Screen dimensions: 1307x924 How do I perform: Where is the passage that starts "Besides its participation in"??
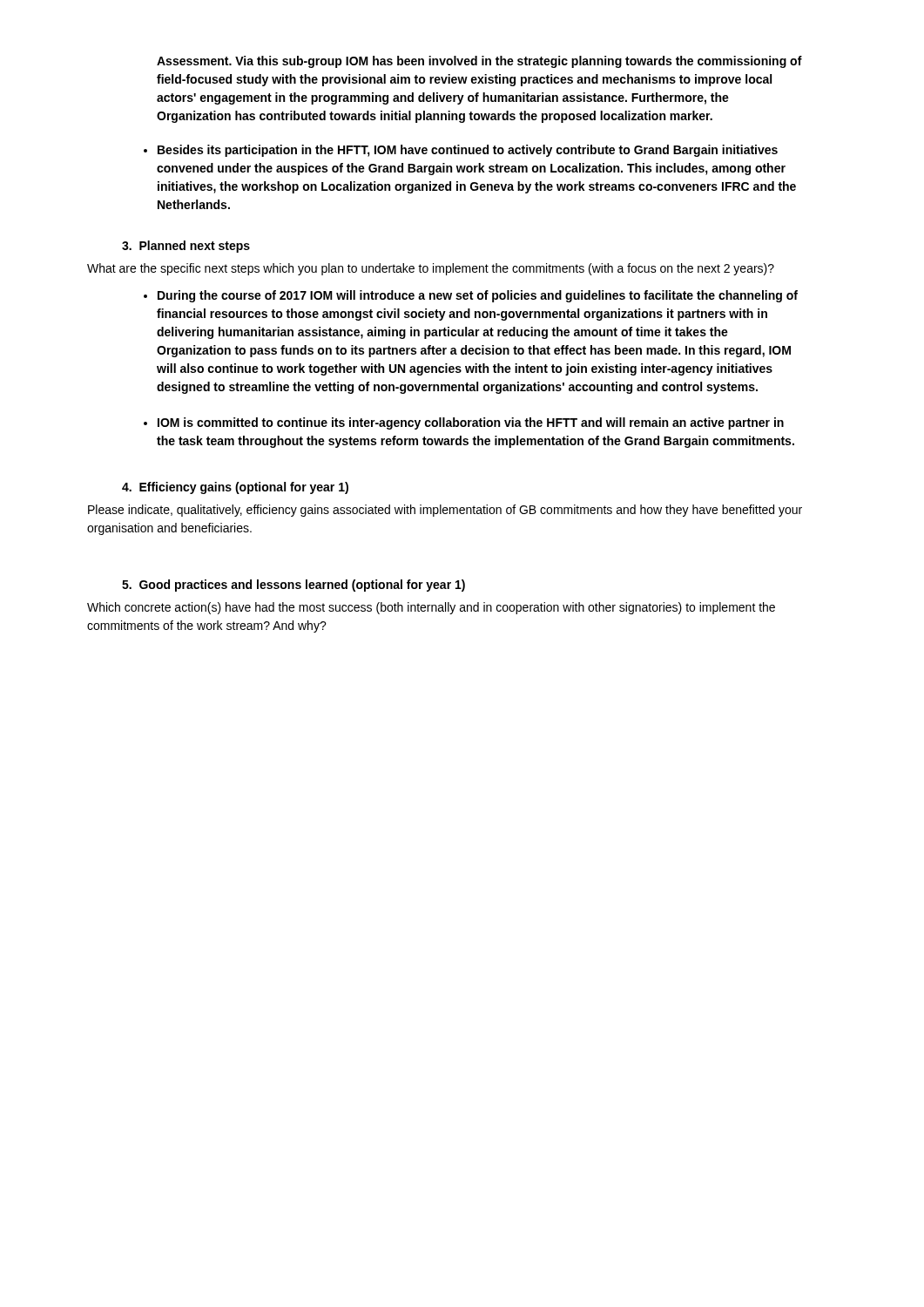[x=477, y=177]
